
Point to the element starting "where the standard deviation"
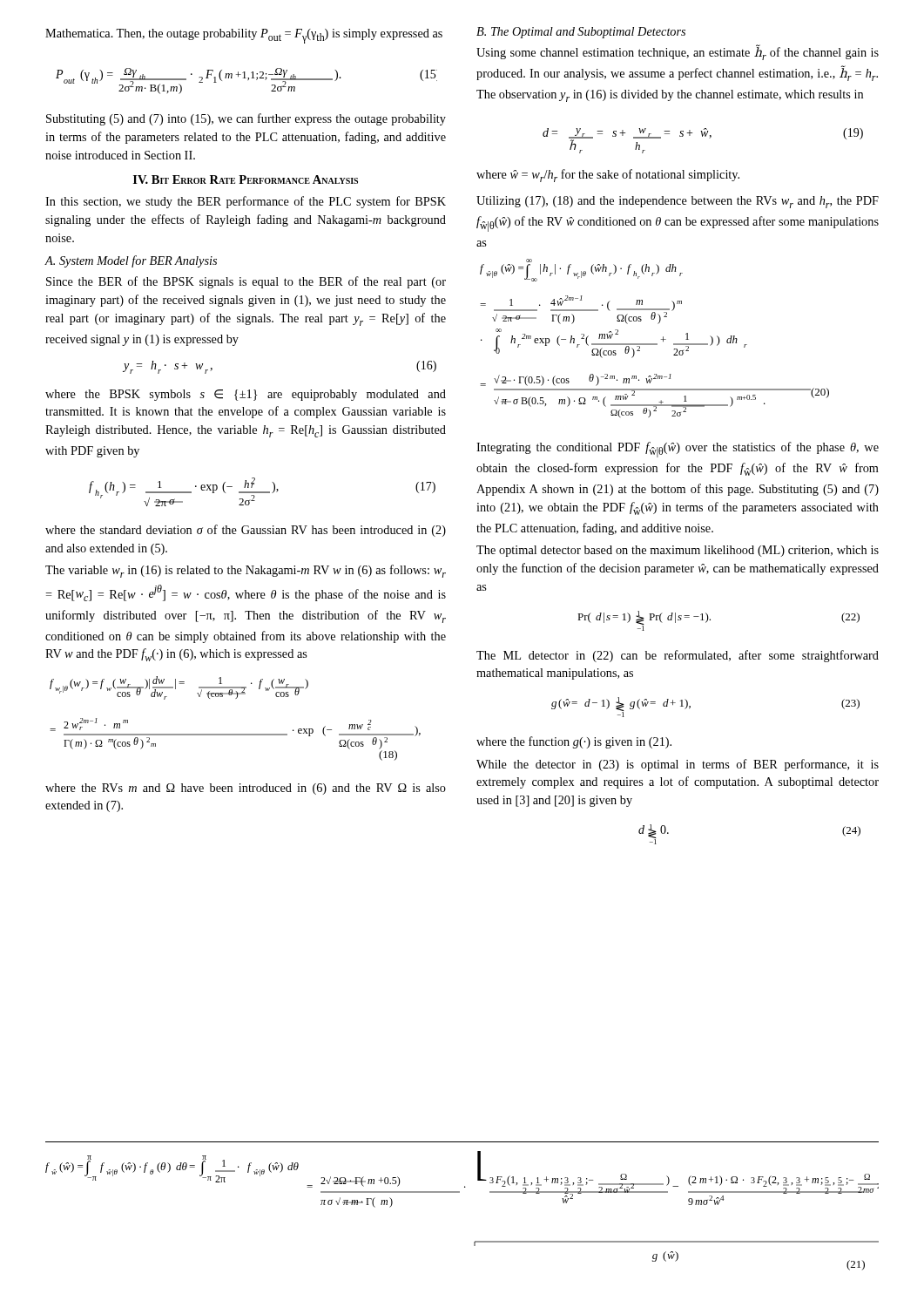tap(246, 594)
